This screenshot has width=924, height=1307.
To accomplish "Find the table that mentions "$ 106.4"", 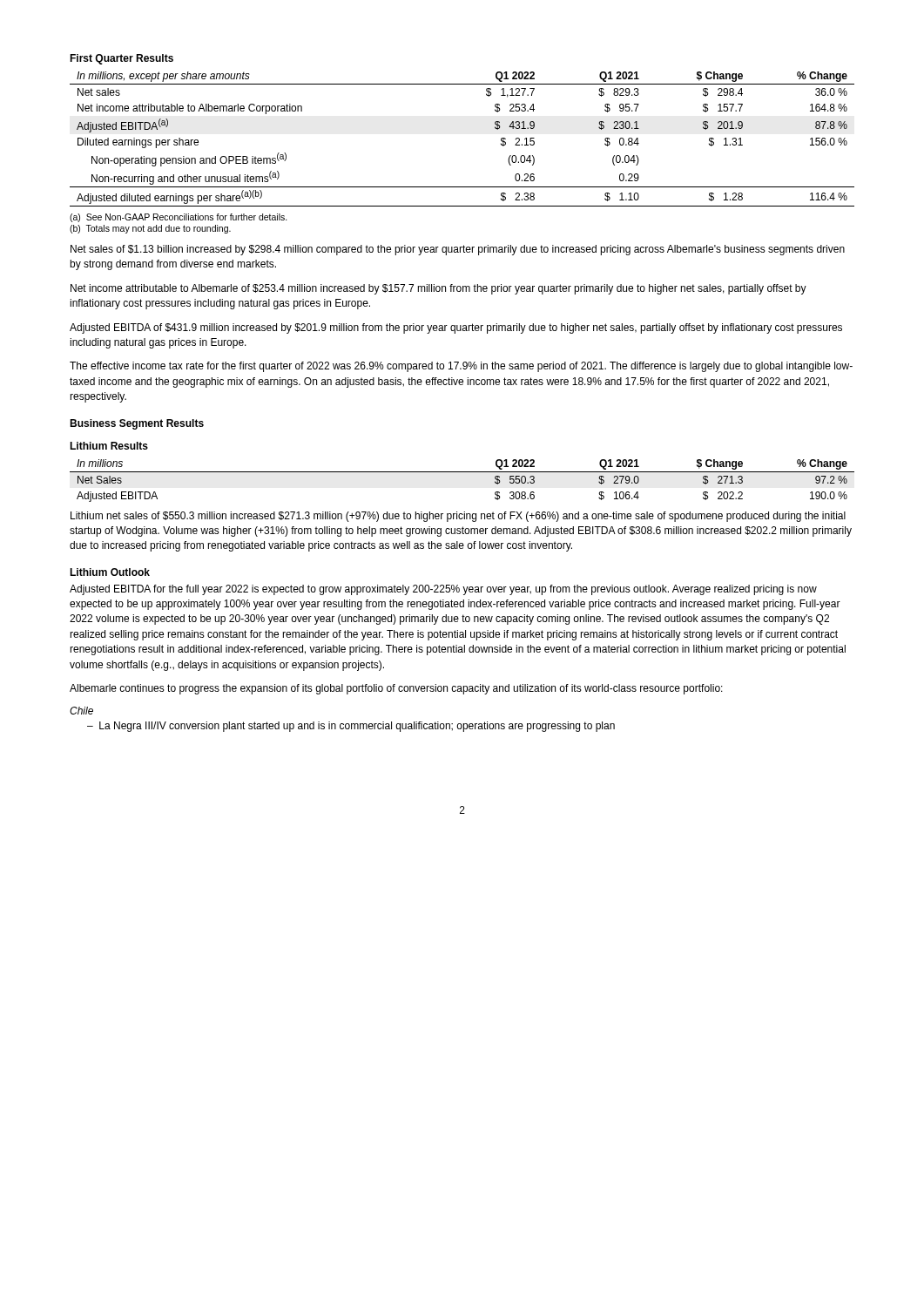I will coord(462,479).
